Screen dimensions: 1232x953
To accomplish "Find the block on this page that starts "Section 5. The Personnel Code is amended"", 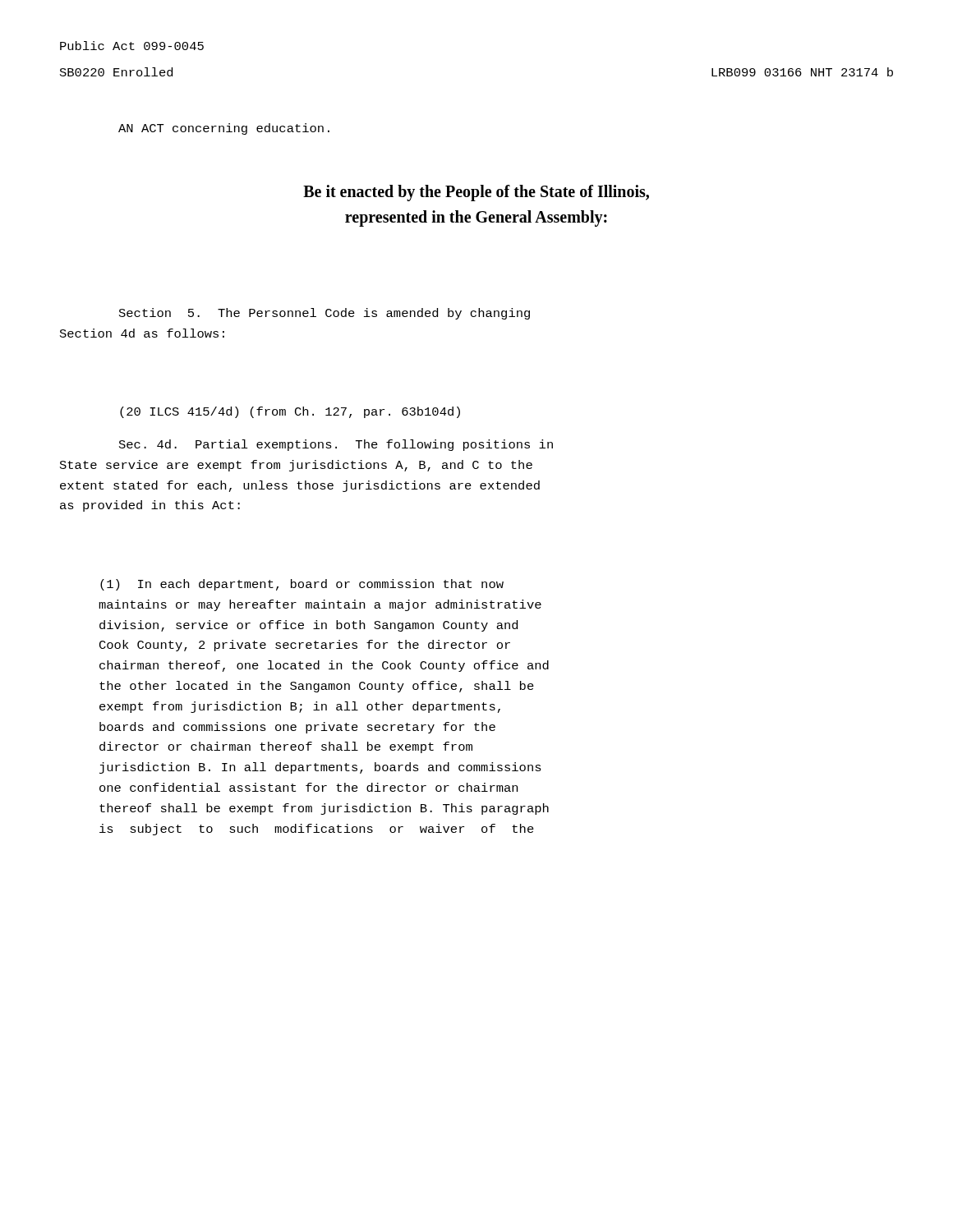I will tap(295, 324).
